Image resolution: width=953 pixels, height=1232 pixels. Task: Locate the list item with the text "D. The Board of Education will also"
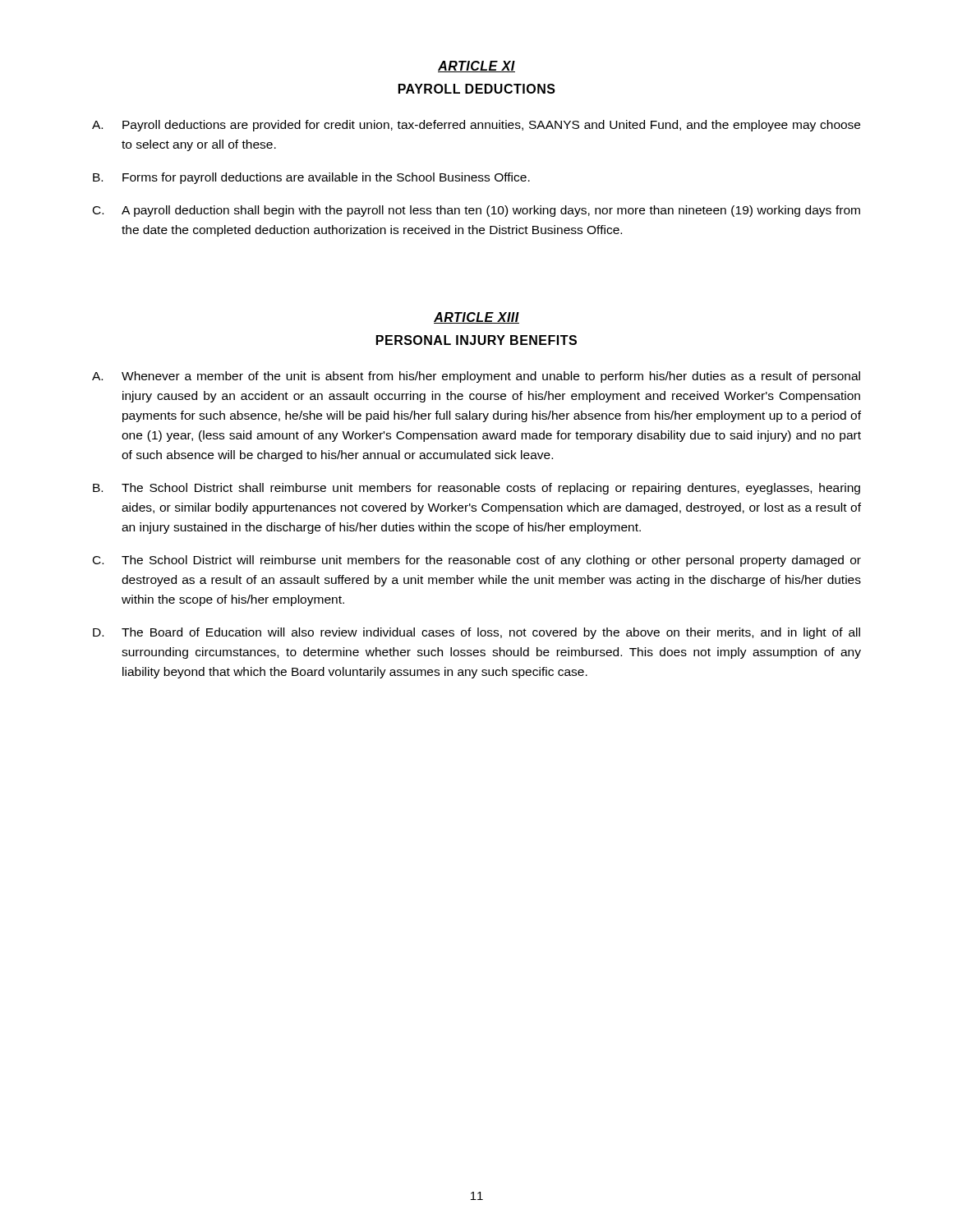coord(476,652)
